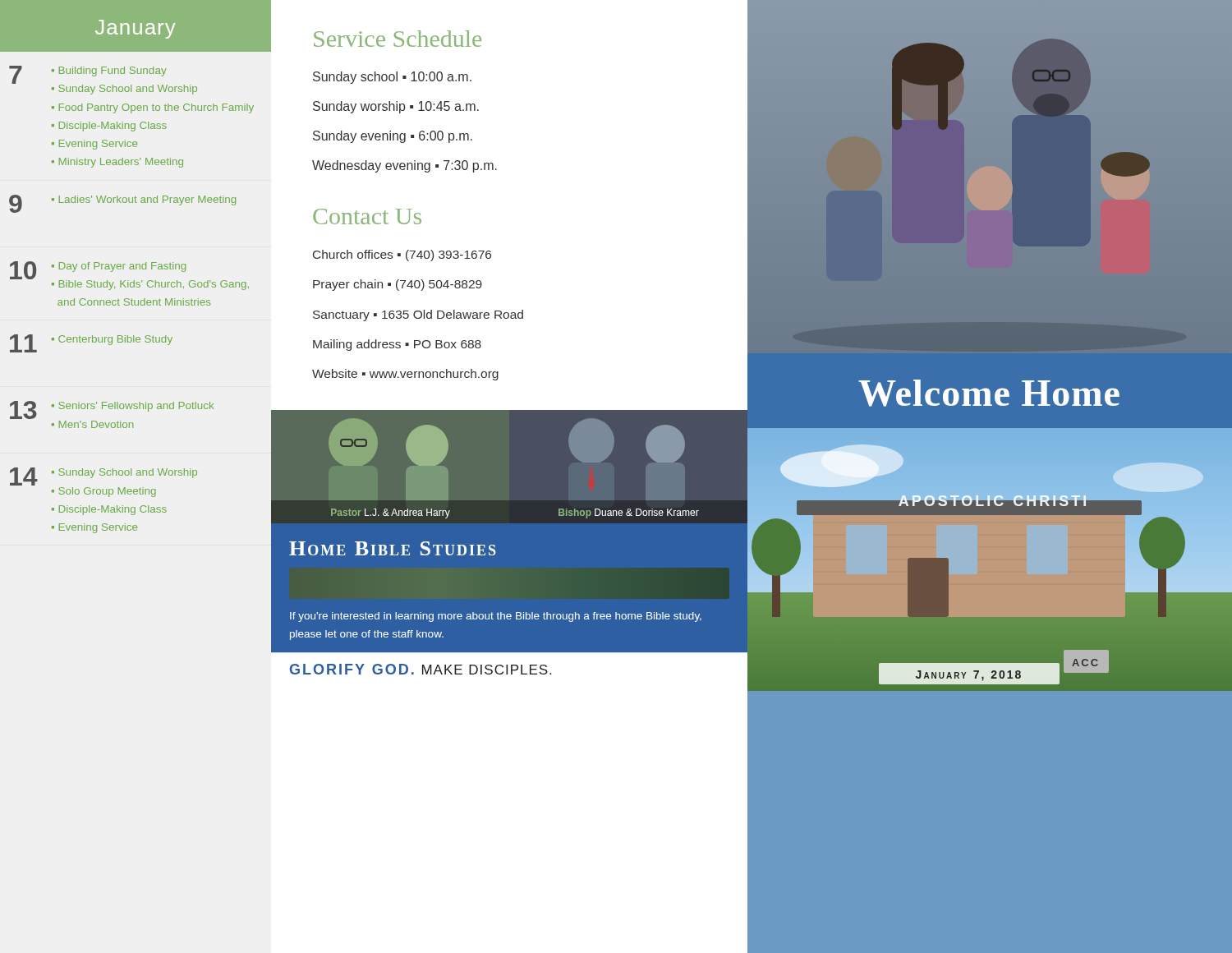Viewport: 1232px width, 953px height.
Task: Locate the text "Welcome Home"
Action: click(990, 393)
